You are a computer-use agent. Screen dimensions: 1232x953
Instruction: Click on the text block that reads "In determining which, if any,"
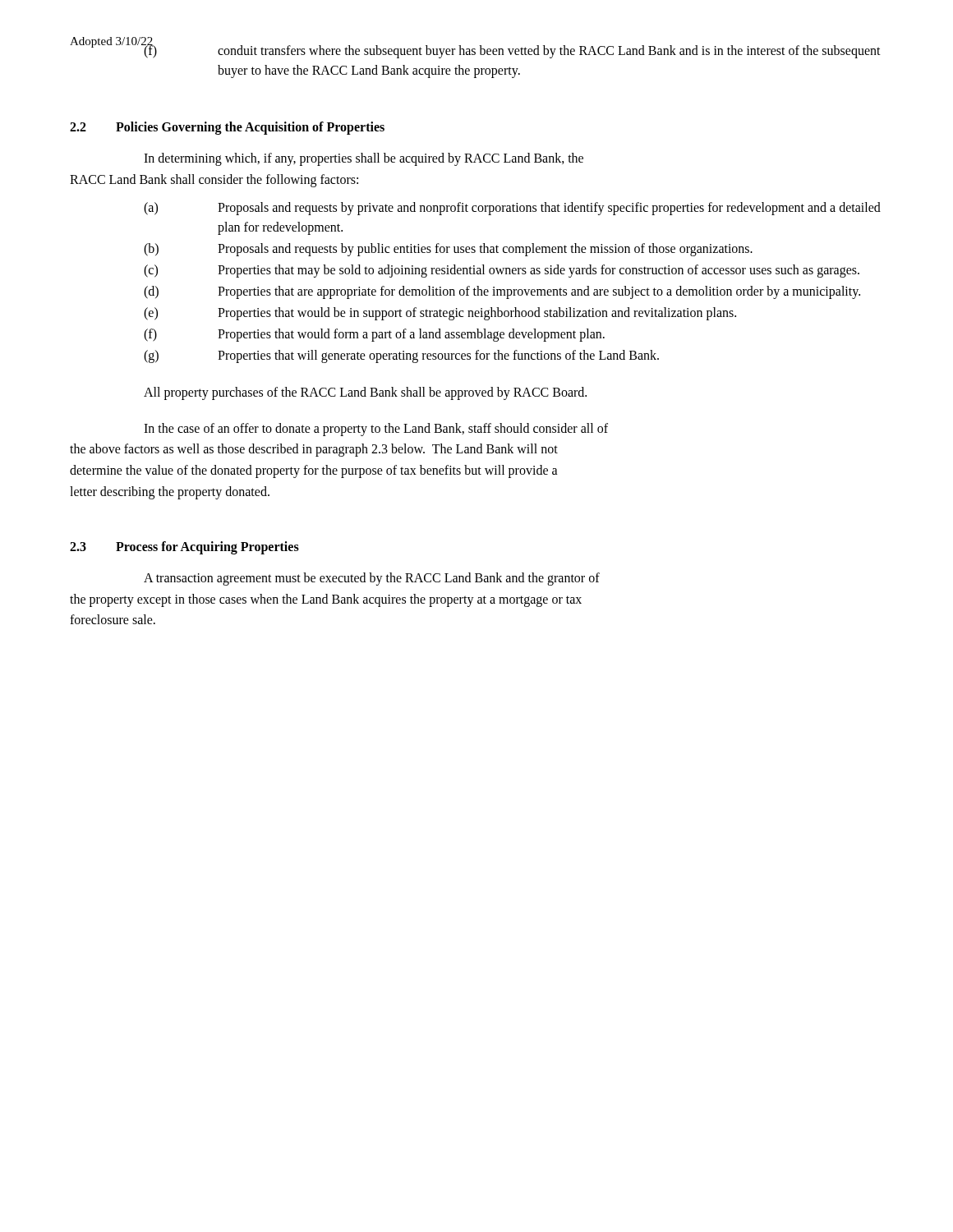(476, 169)
